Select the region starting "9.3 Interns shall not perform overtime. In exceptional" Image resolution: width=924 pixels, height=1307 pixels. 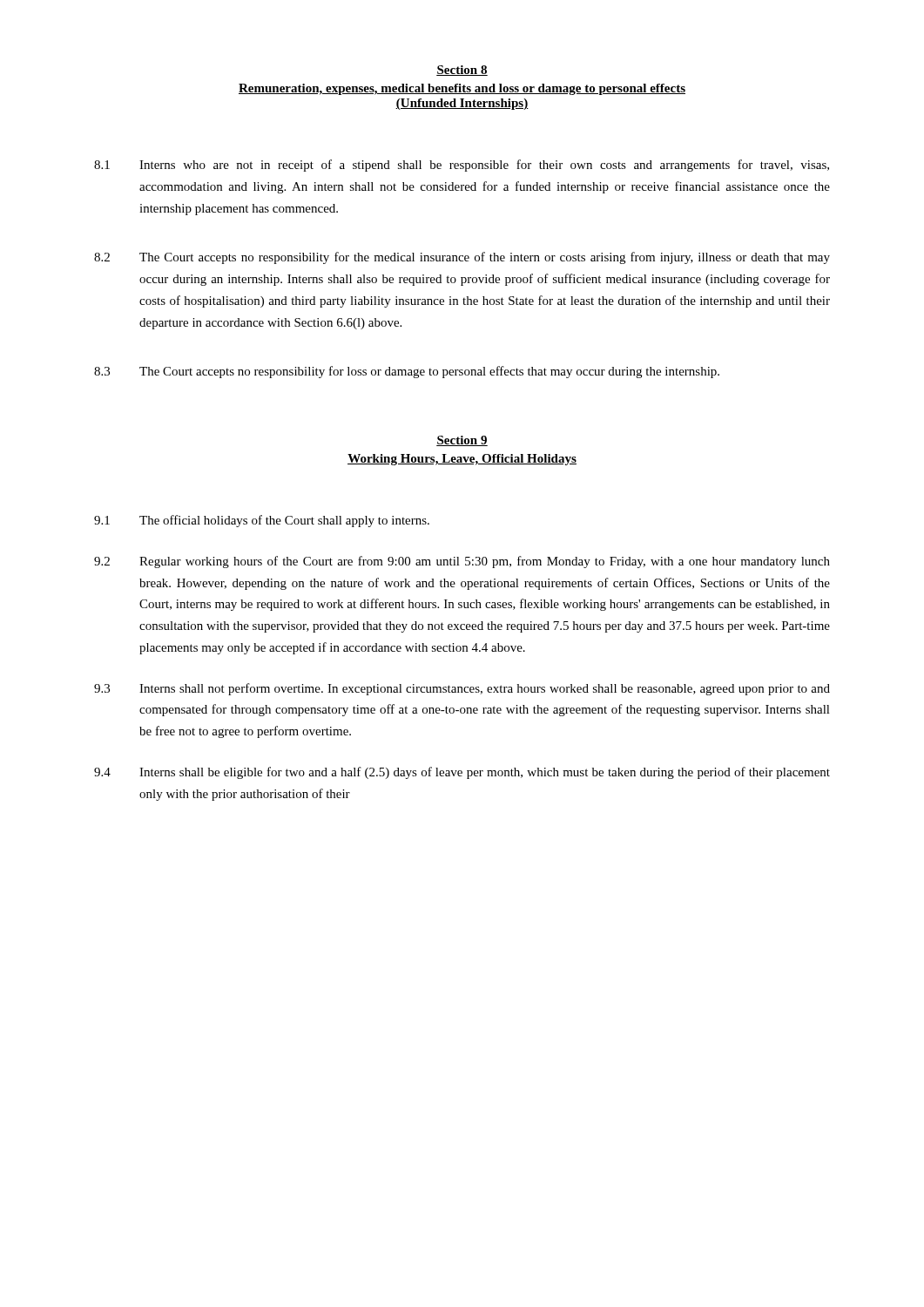[462, 710]
